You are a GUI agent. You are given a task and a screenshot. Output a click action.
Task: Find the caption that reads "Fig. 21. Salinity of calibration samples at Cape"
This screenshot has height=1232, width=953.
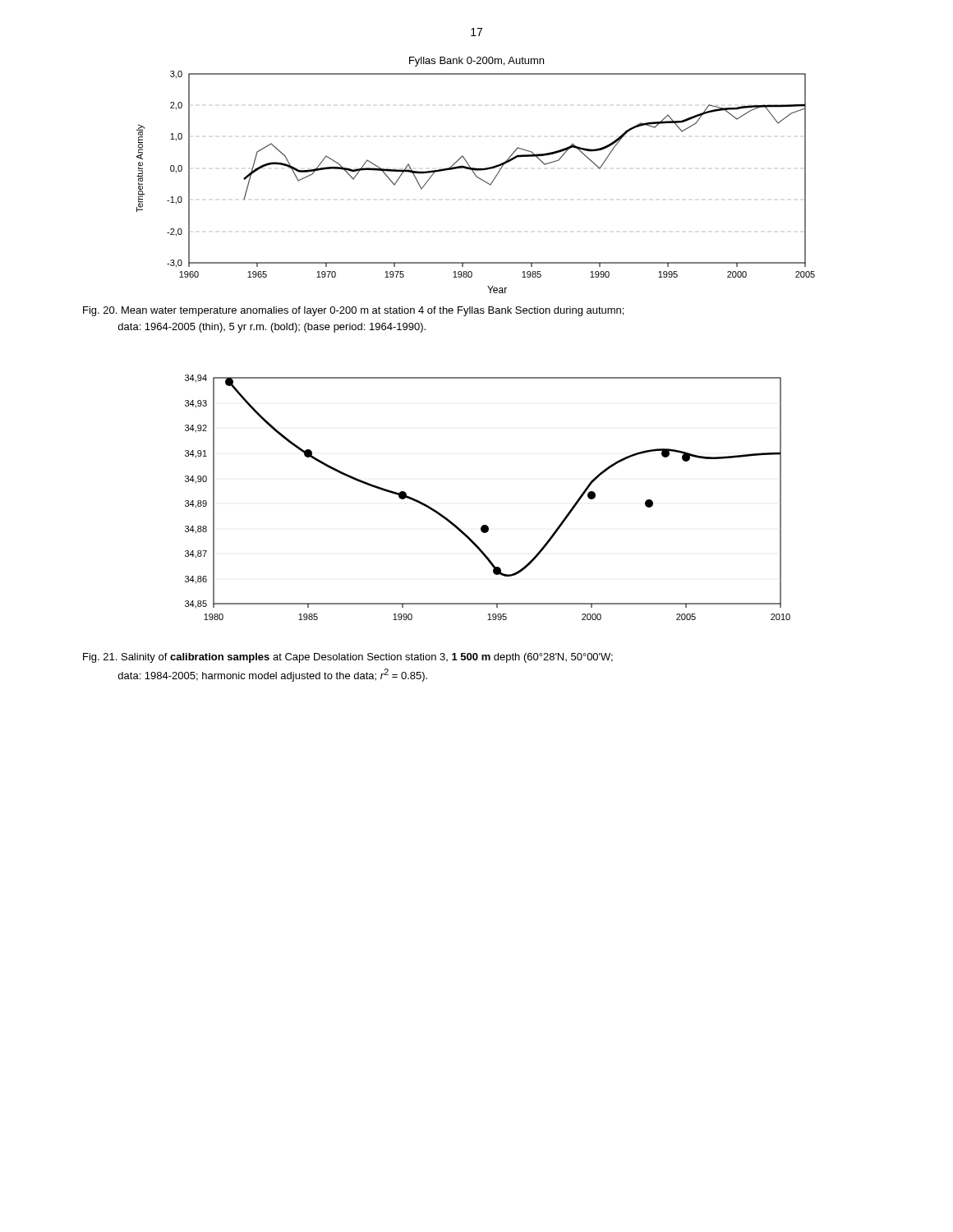[476, 666]
